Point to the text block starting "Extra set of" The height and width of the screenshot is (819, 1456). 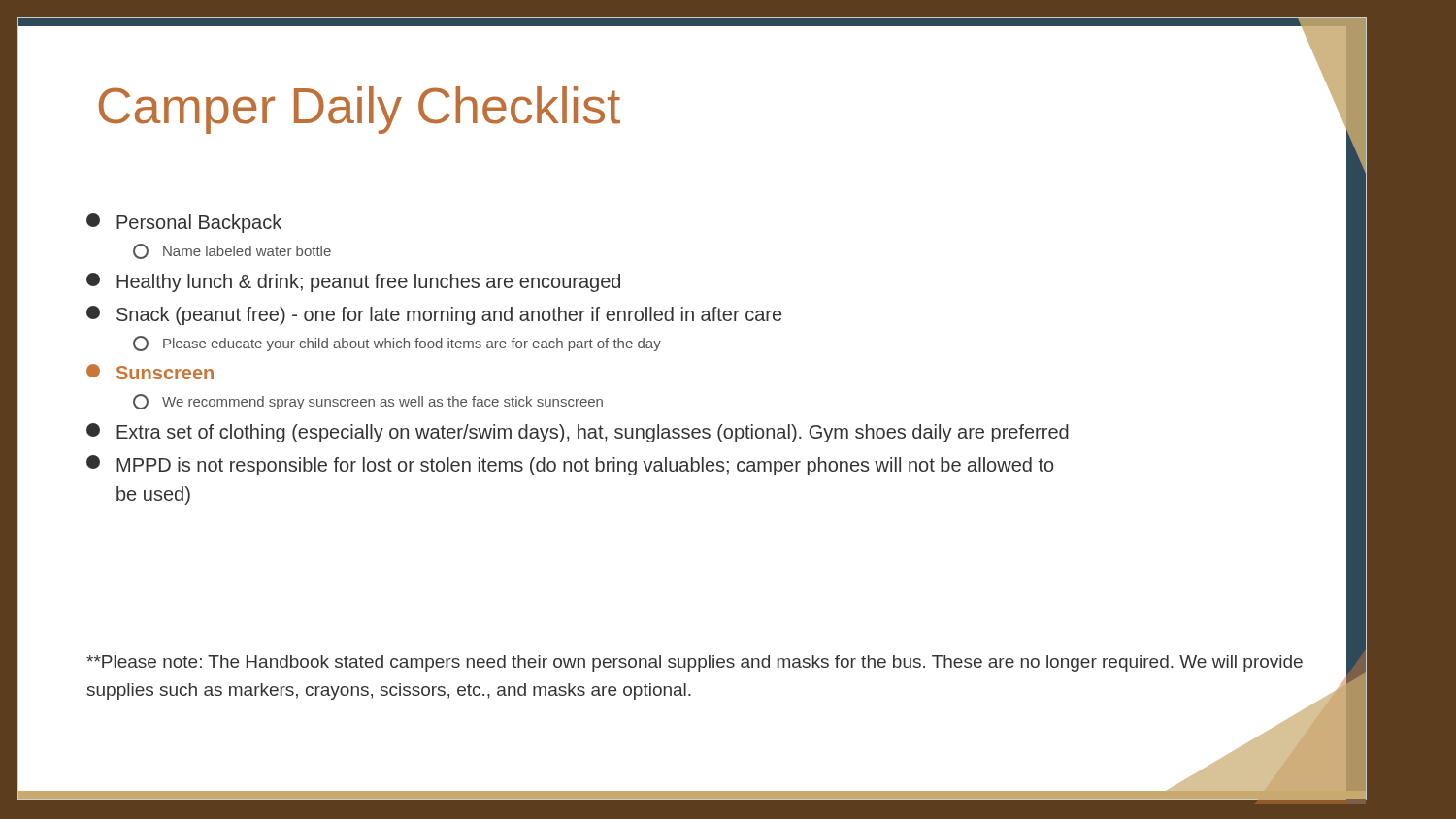(578, 431)
